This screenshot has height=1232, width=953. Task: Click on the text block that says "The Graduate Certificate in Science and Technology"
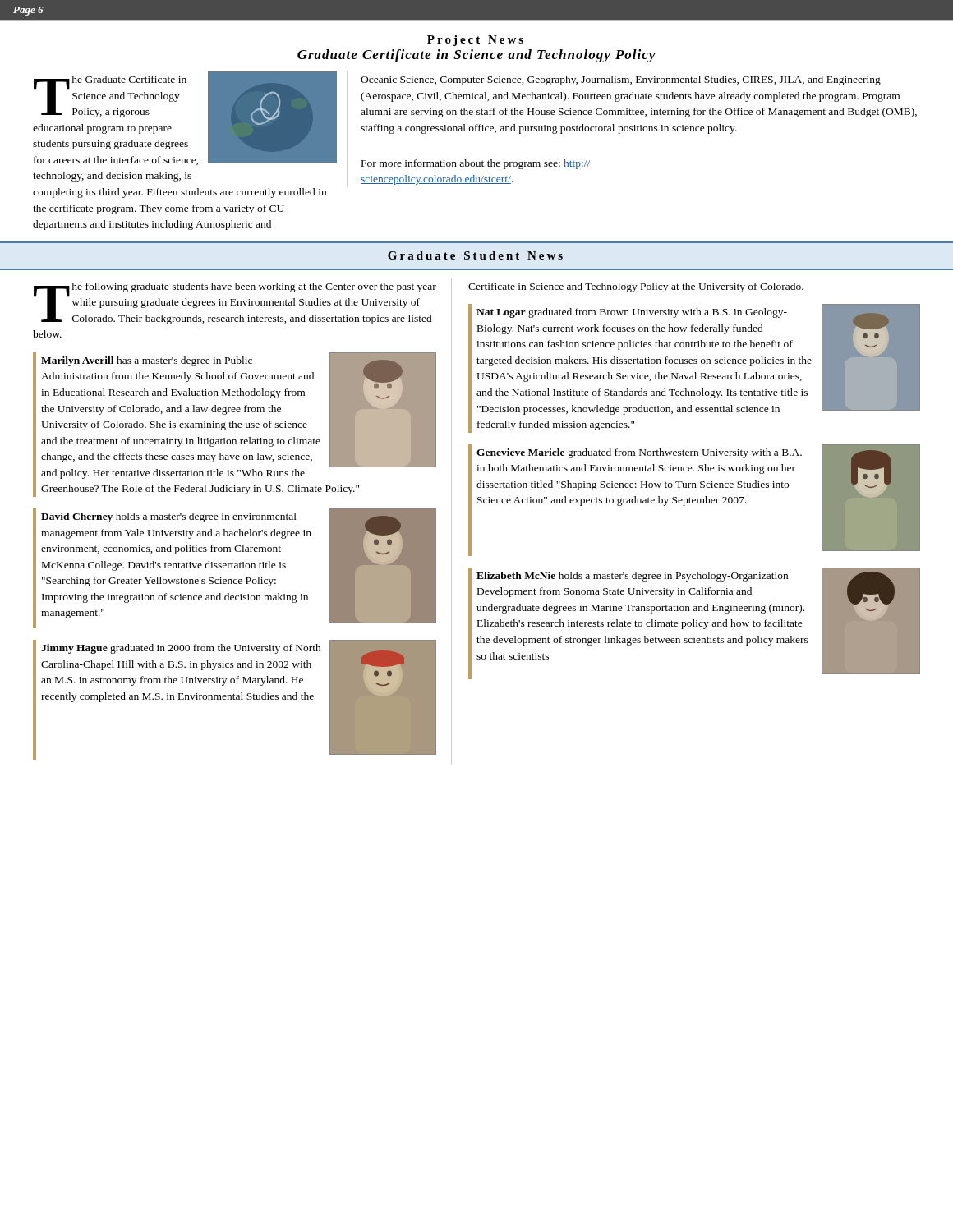180,151
